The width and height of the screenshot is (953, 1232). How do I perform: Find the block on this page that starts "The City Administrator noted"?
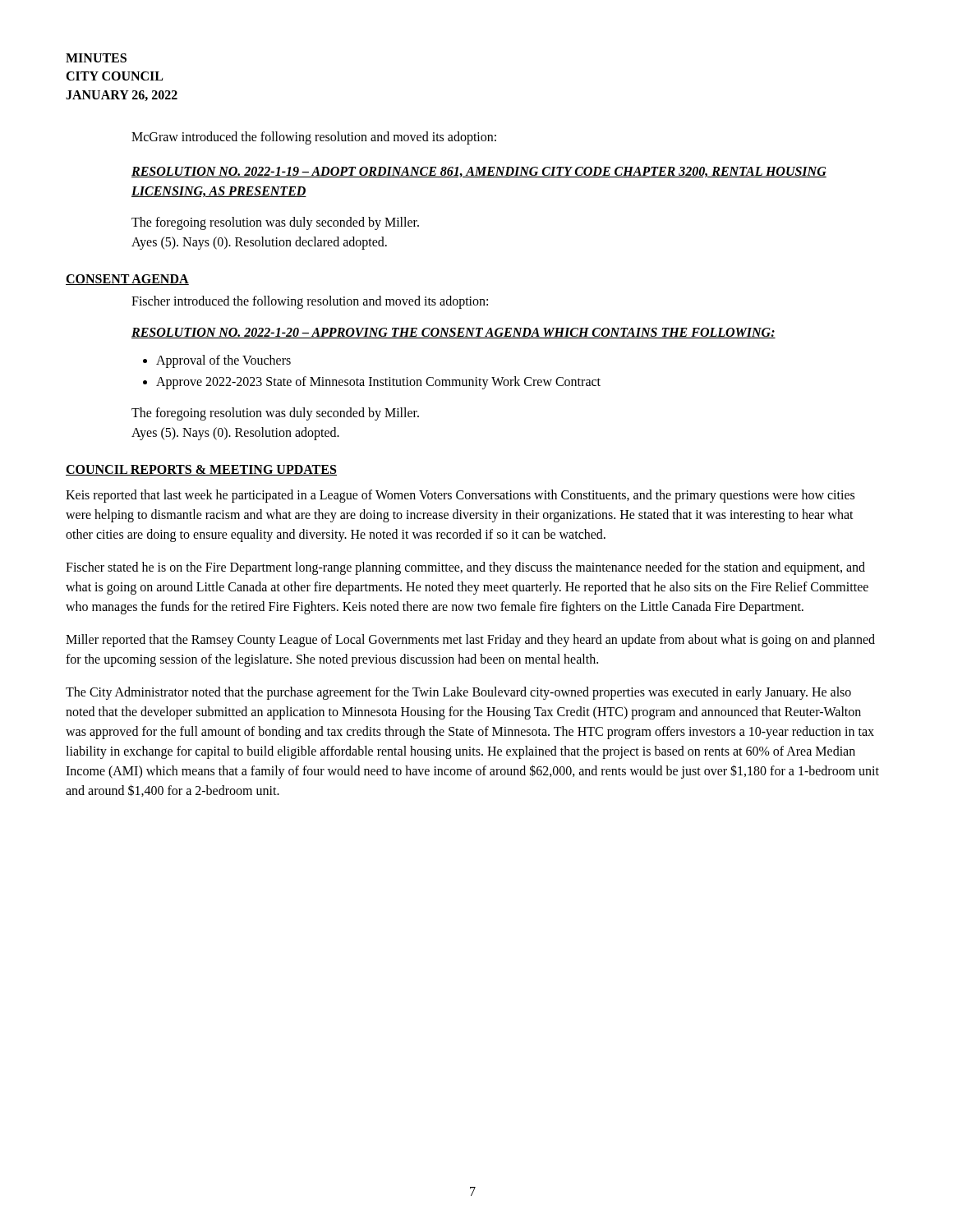[x=472, y=742]
